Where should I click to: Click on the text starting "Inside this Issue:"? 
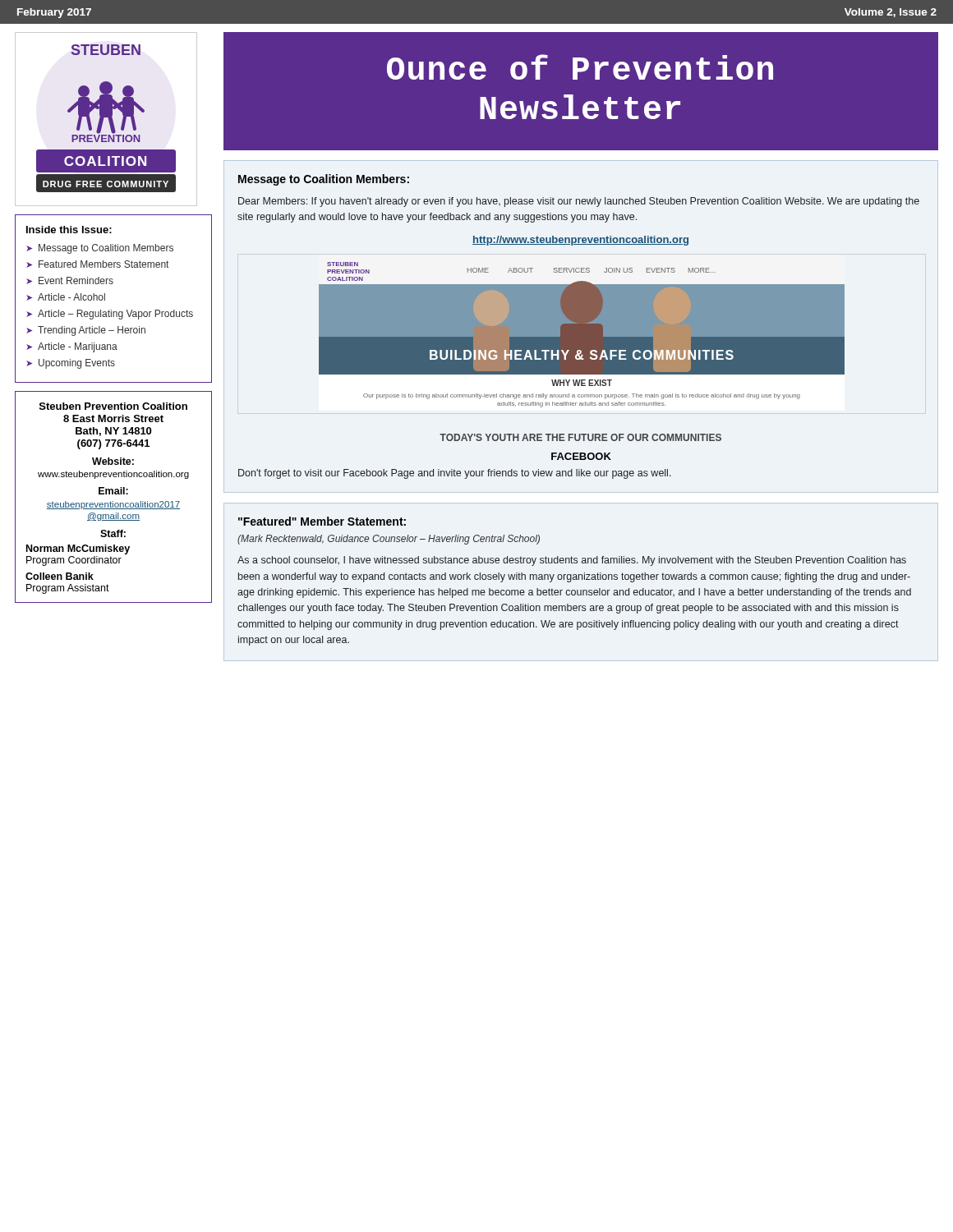[69, 230]
